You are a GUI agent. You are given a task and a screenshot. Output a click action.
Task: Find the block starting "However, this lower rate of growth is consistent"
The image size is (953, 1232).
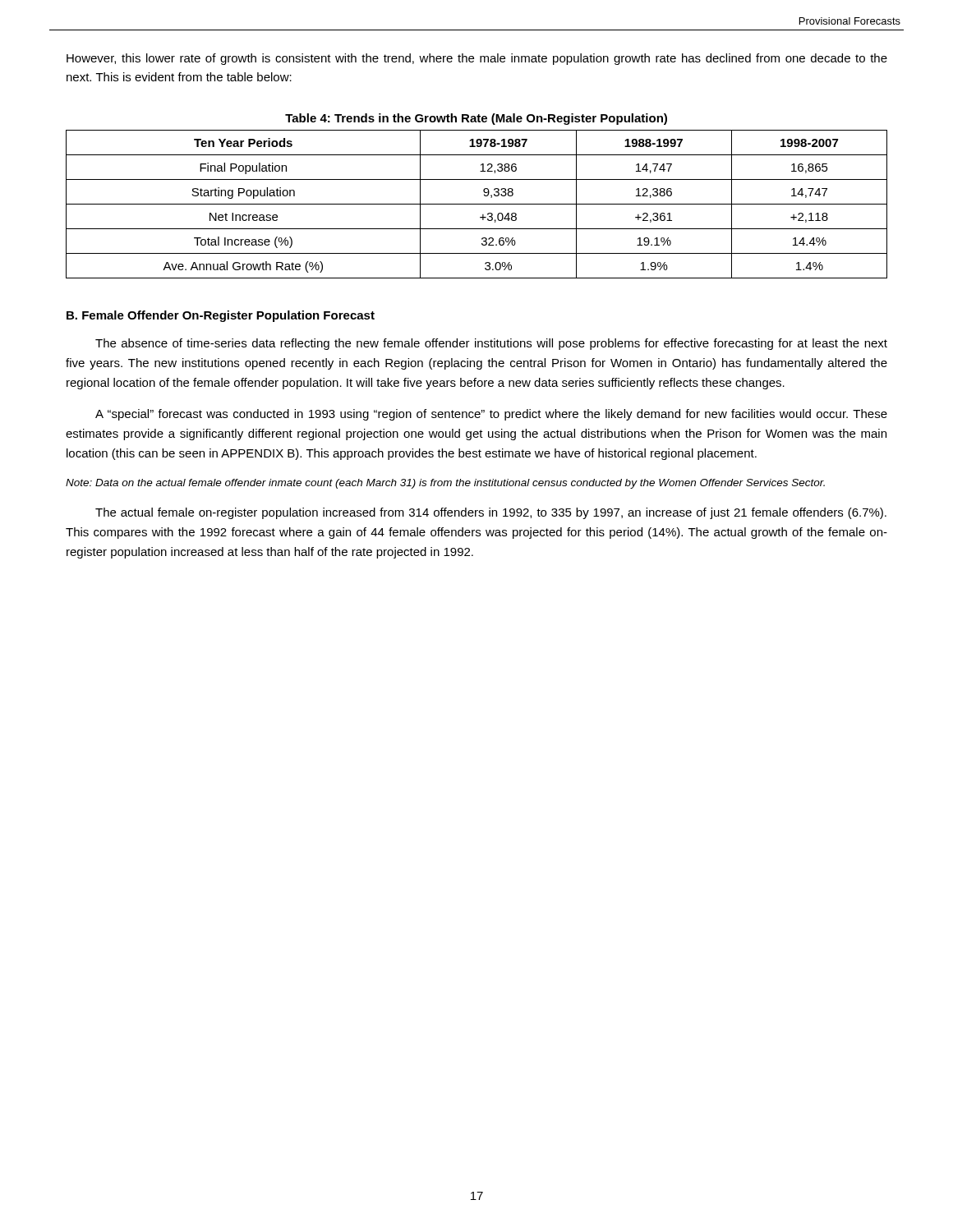click(x=476, y=67)
